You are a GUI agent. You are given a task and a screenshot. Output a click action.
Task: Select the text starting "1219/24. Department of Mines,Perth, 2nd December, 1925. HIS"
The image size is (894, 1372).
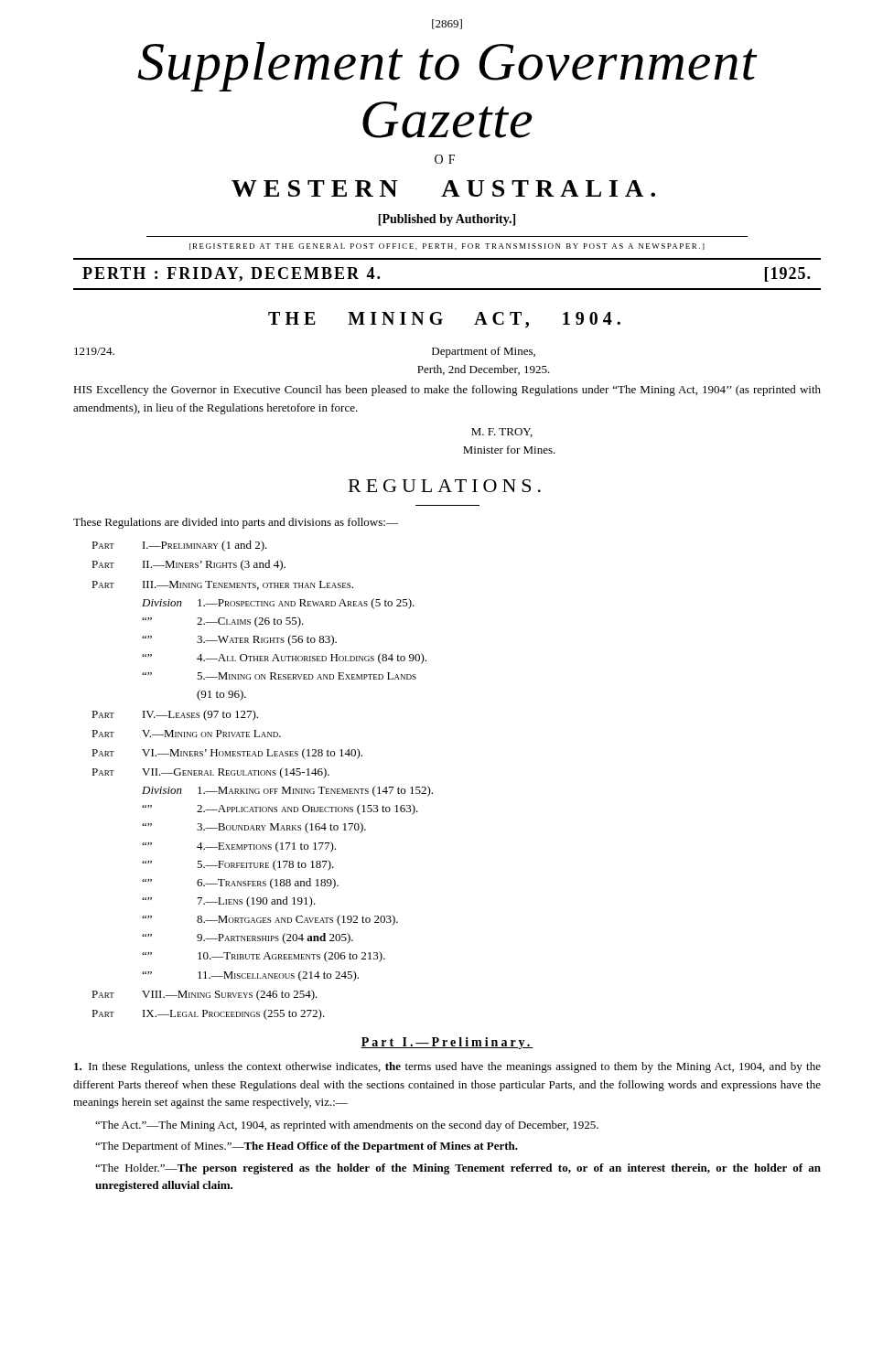coord(447,401)
